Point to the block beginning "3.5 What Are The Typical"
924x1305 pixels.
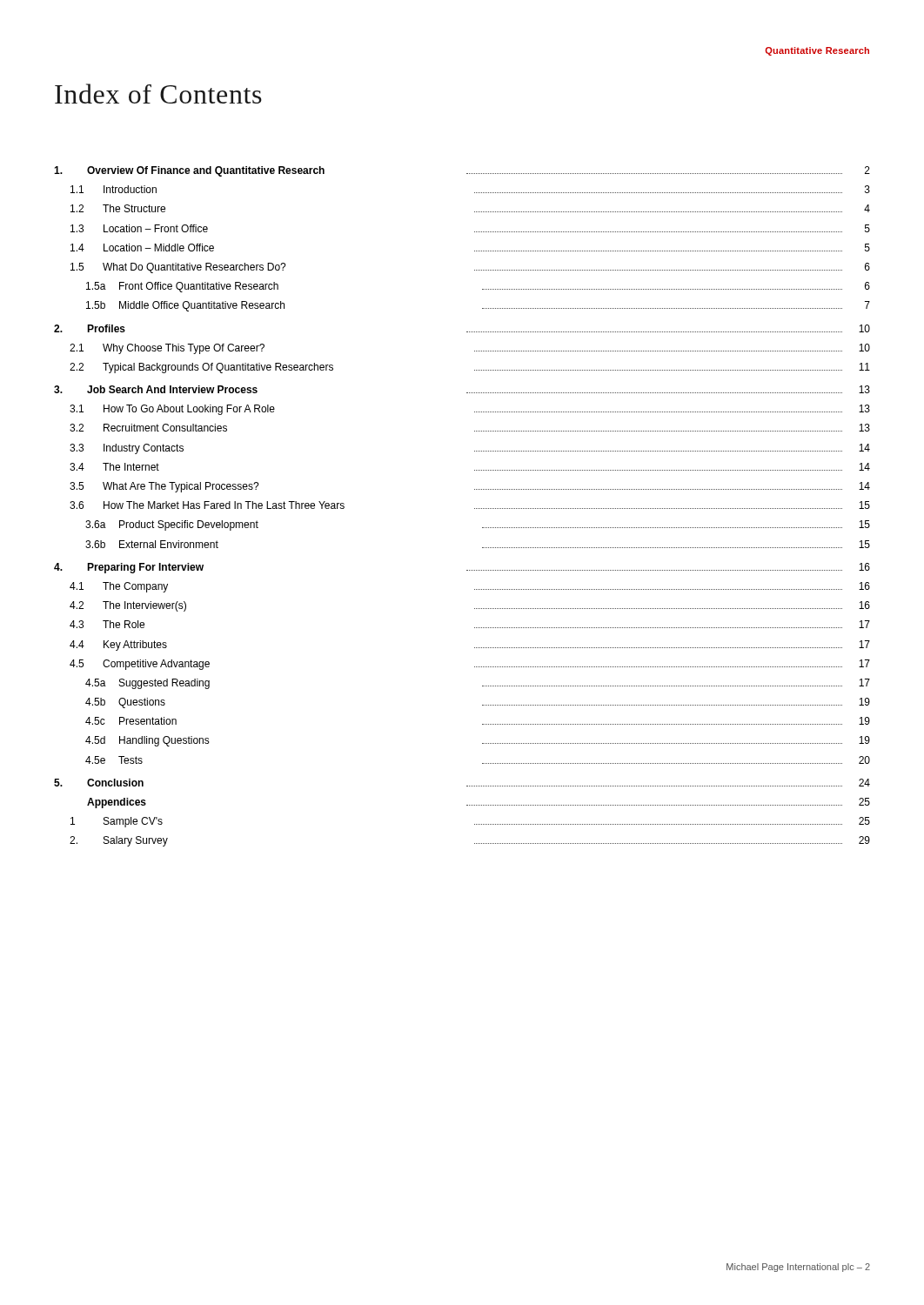click(177, 487)
